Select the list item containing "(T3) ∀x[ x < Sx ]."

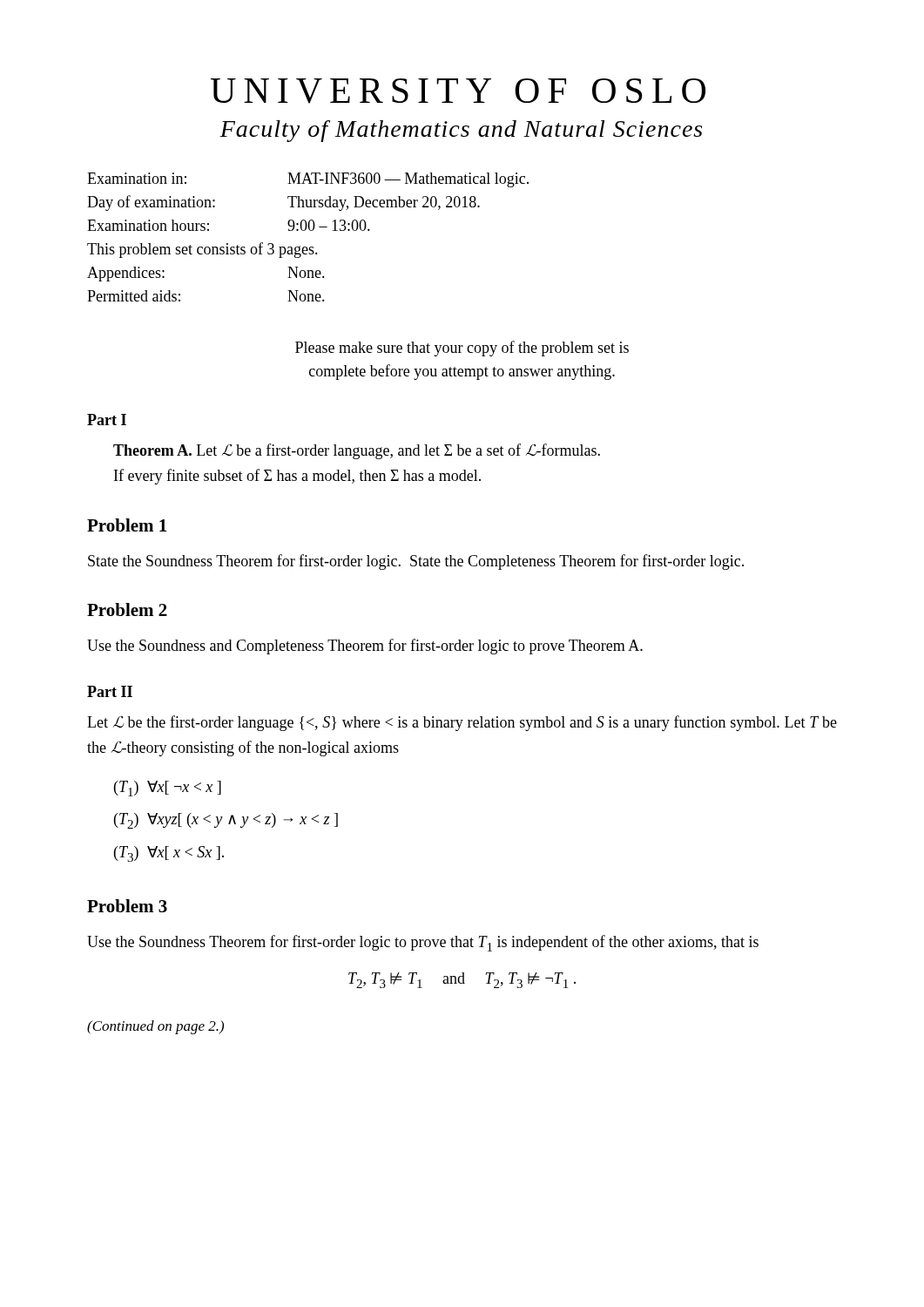[x=169, y=854]
